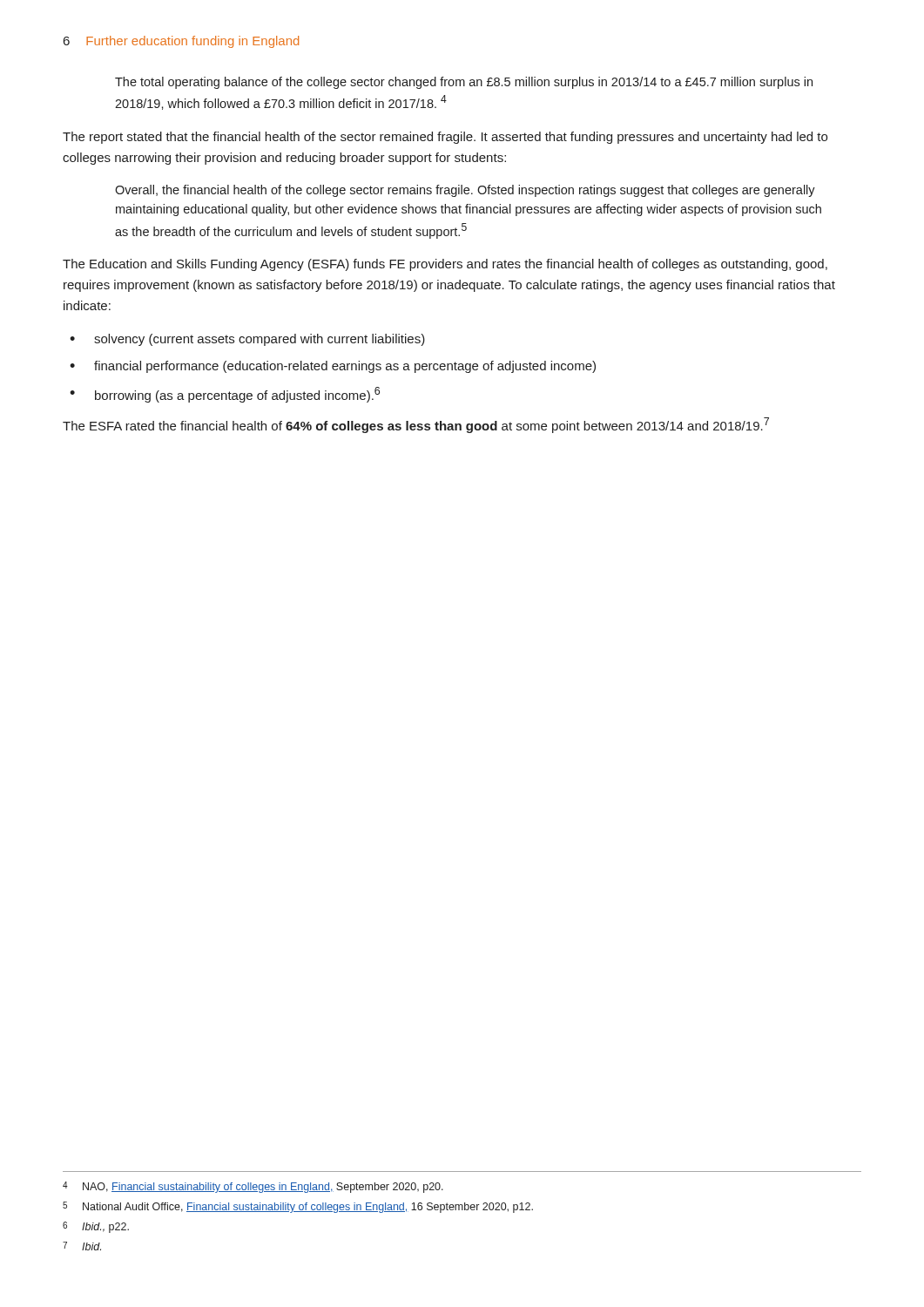
Task: Point to the block beginning "4 NAO, Financial sustainability of colleges"
Action: point(253,1187)
